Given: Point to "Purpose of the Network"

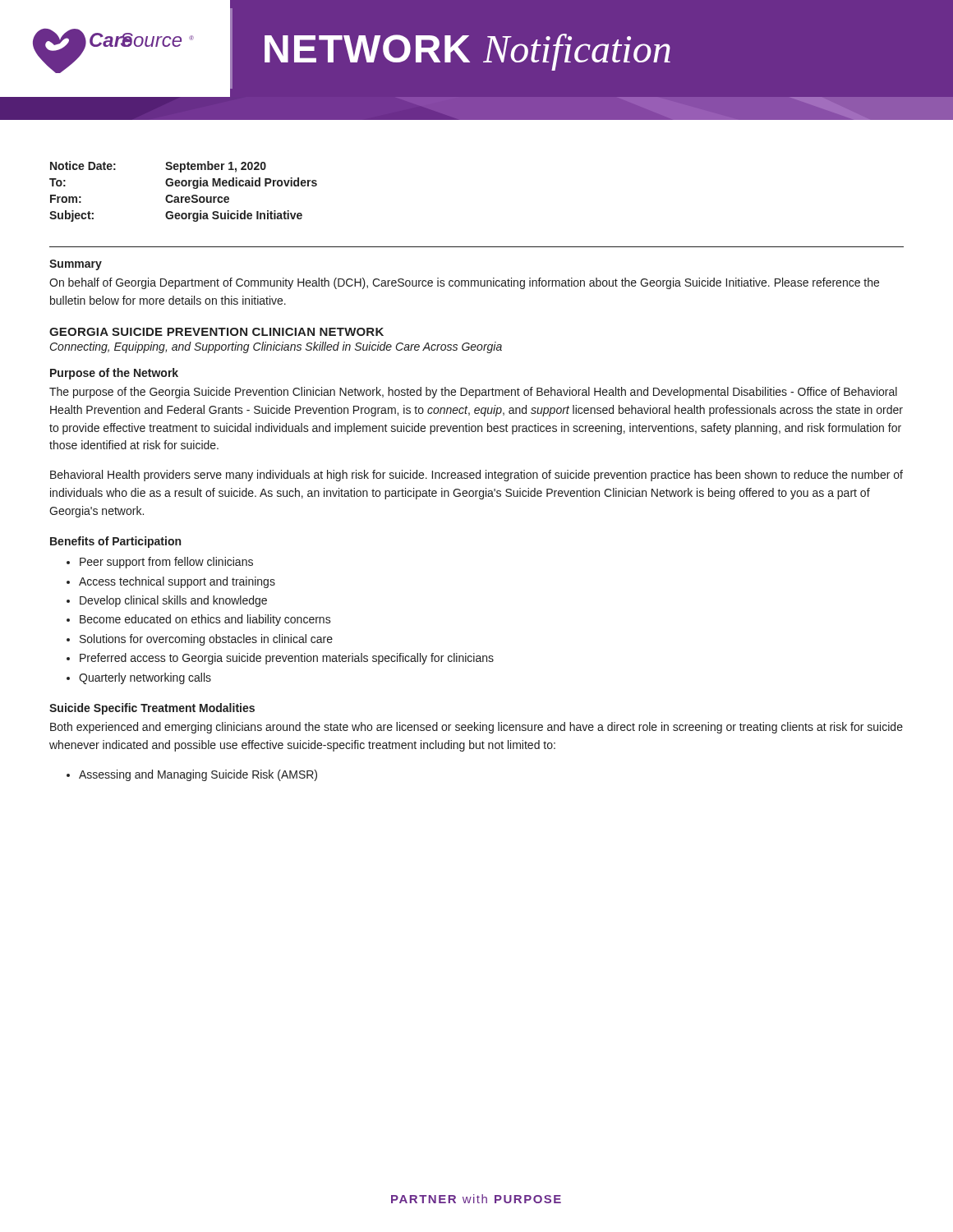Looking at the screenshot, I should tap(114, 373).
